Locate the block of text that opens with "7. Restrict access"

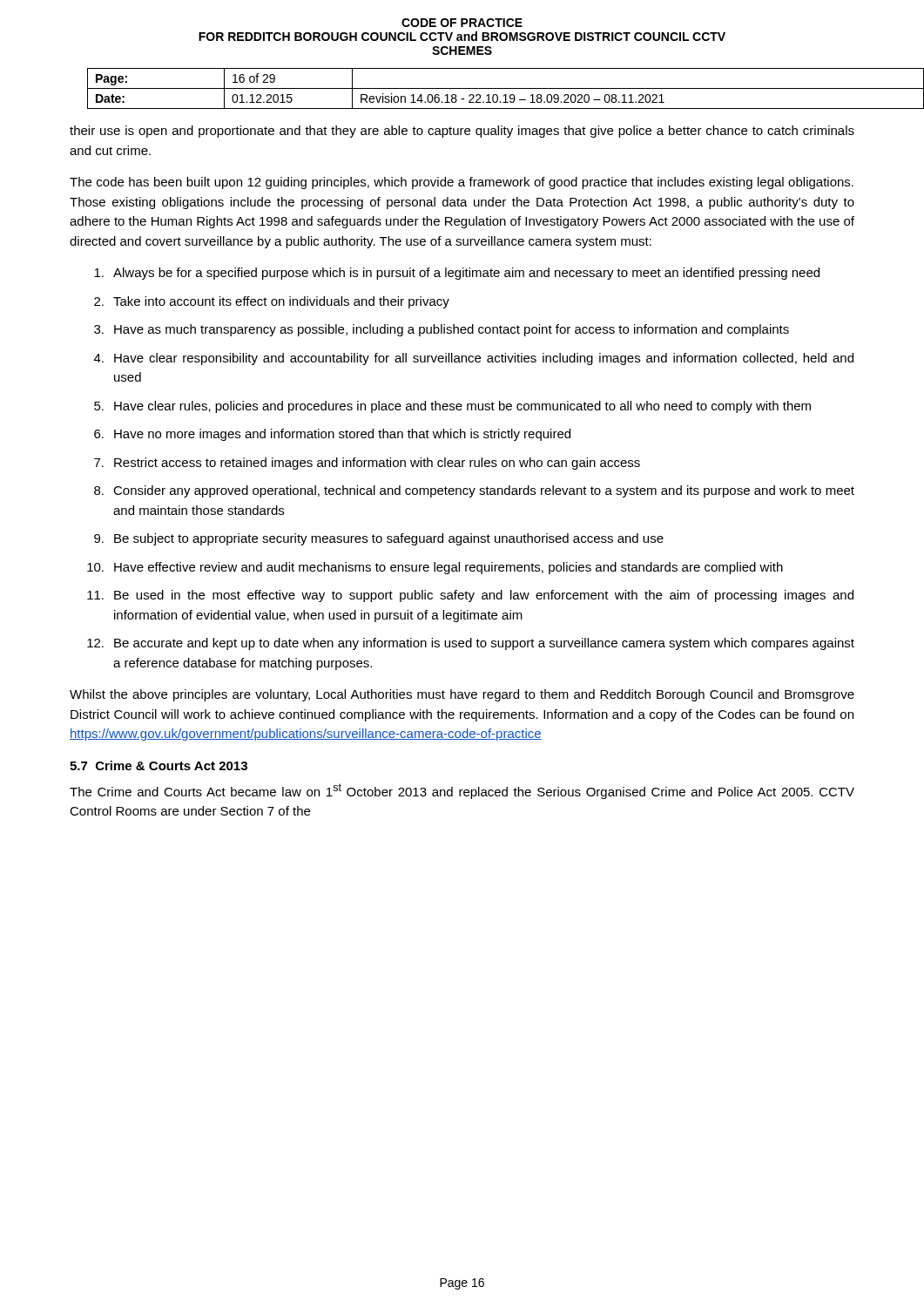(462, 462)
